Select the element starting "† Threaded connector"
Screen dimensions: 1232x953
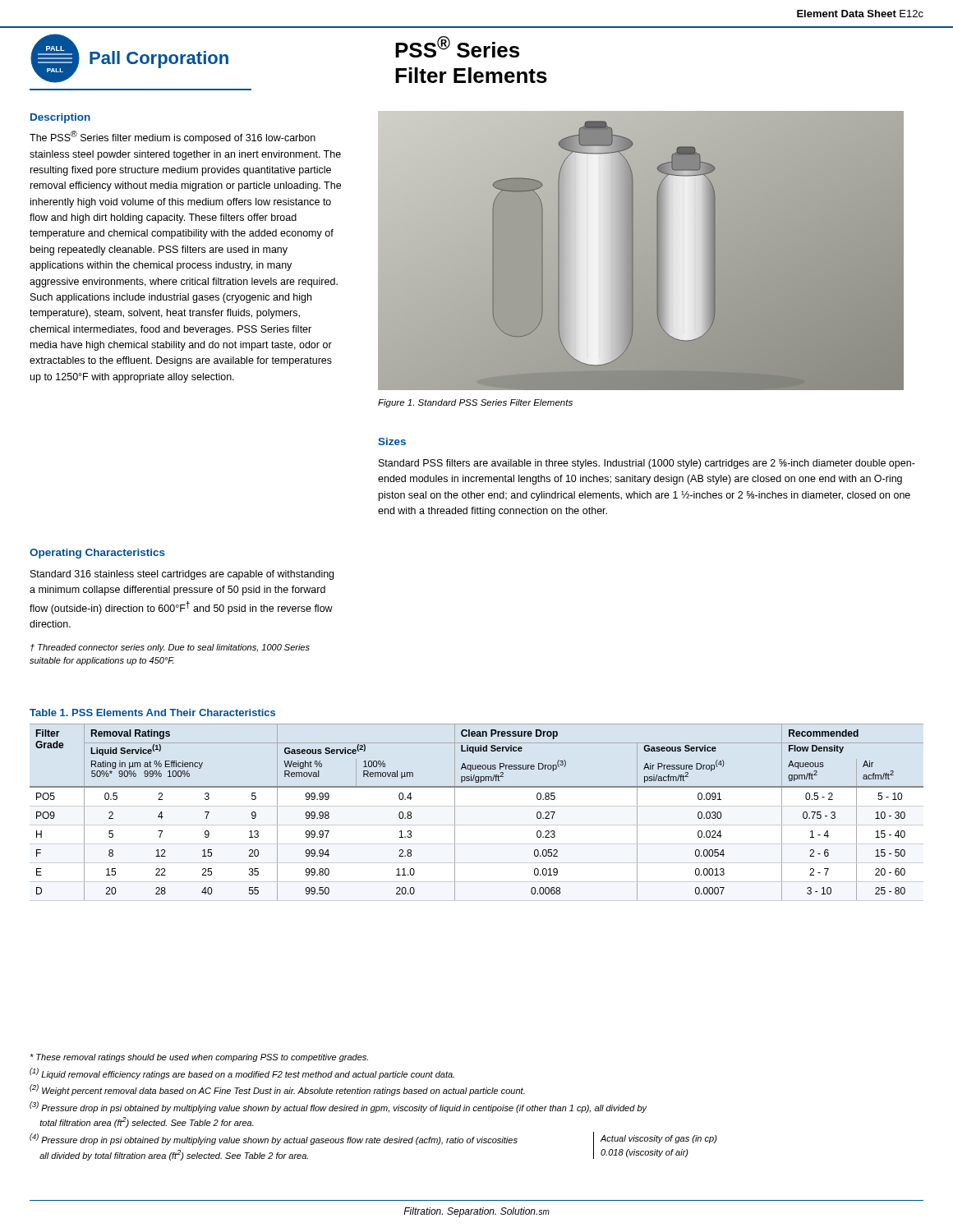tap(170, 654)
